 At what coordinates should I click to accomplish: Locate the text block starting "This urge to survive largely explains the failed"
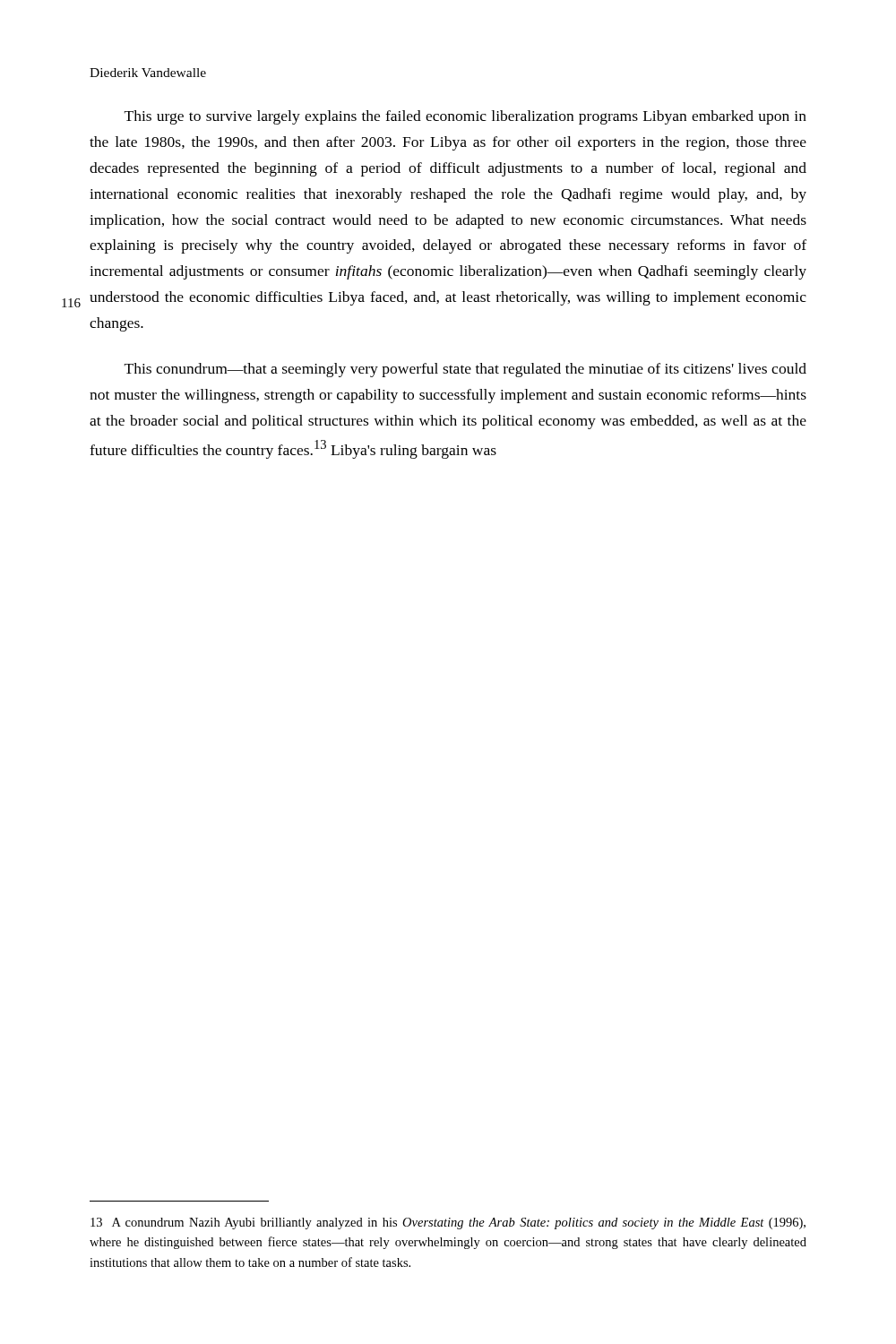tap(448, 219)
